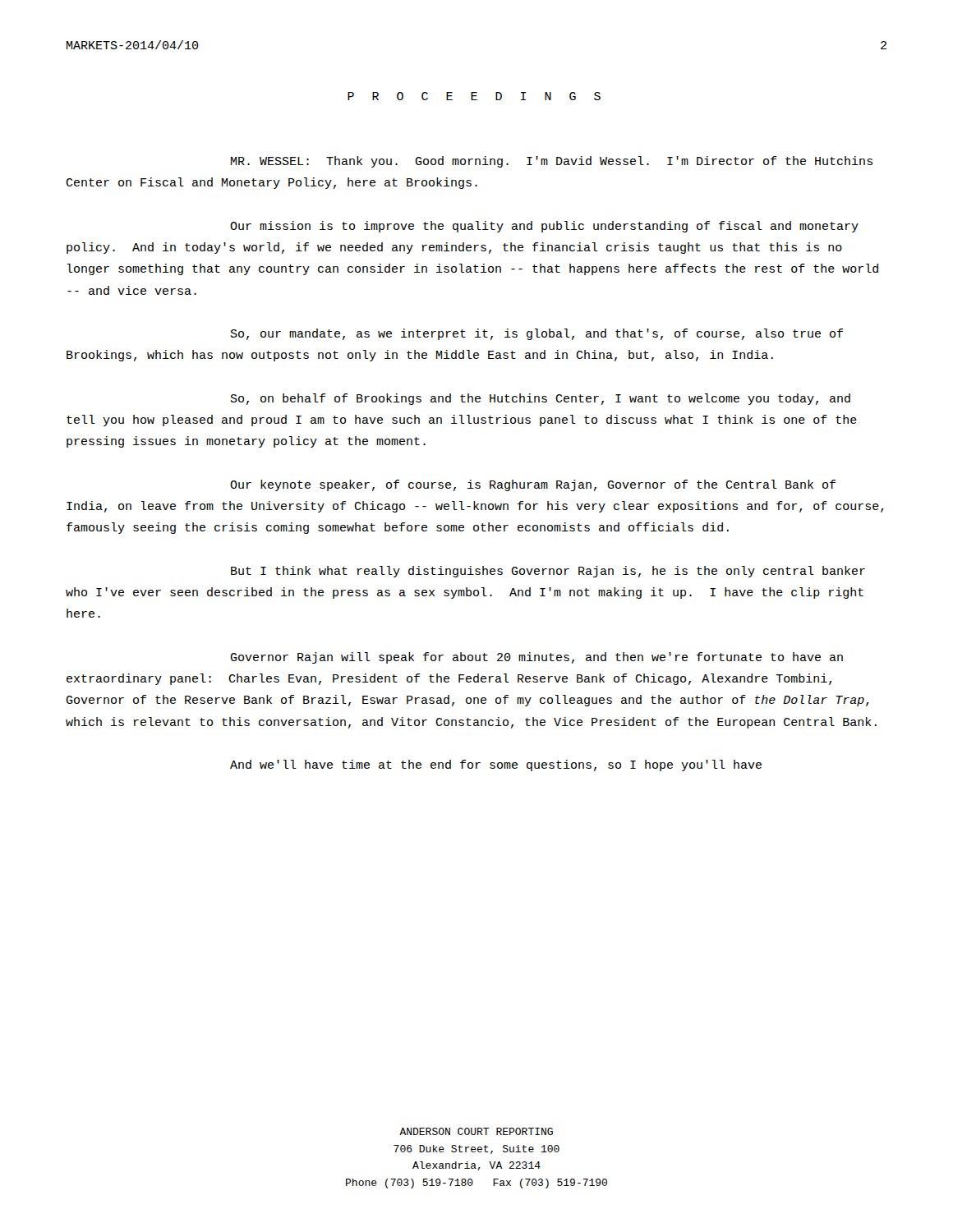Select the text block with the text "So, on behalf of"
The height and width of the screenshot is (1232, 953).
pyautogui.click(x=461, y=421)
